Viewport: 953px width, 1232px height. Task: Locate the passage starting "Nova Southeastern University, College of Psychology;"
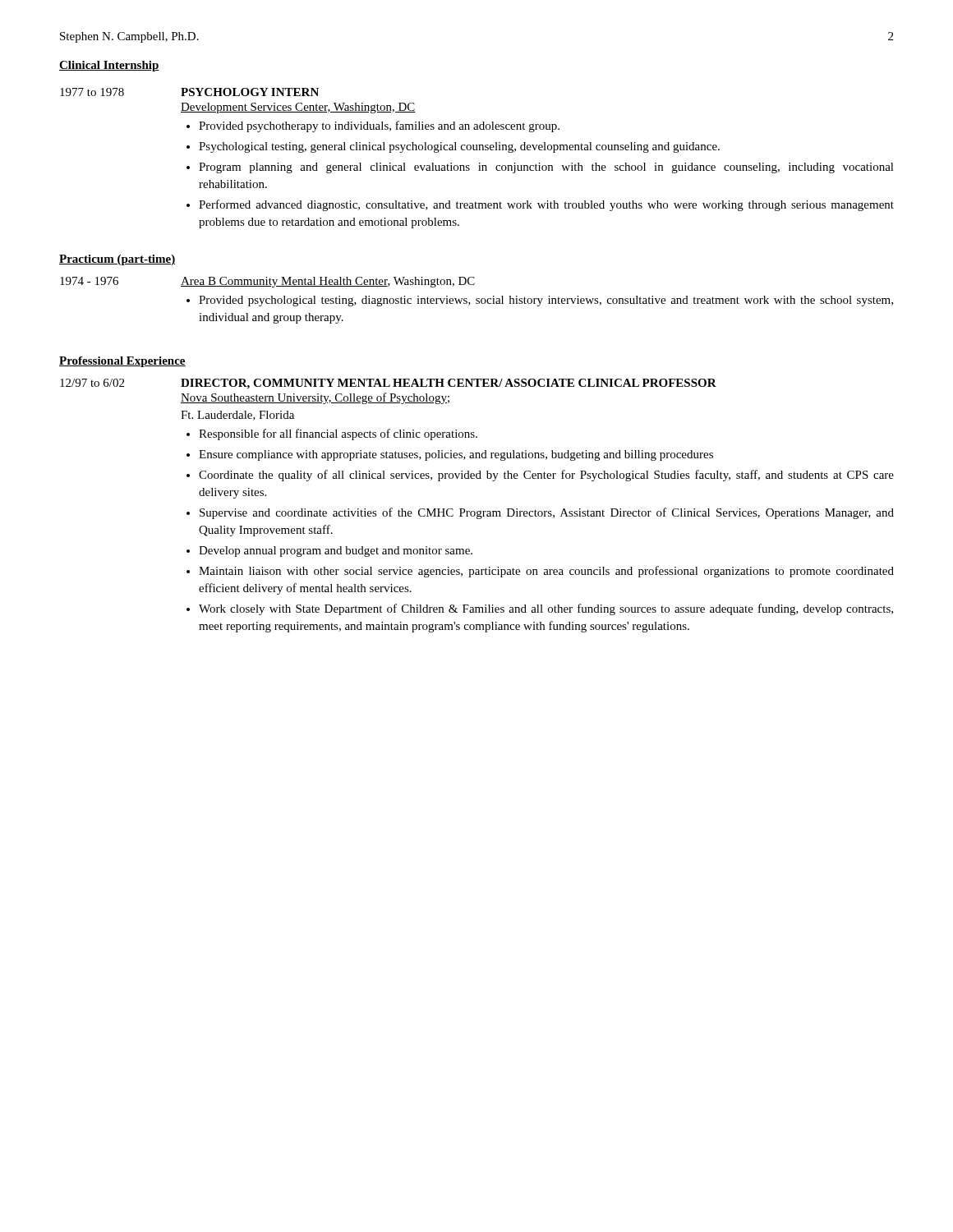coord(316,398)
